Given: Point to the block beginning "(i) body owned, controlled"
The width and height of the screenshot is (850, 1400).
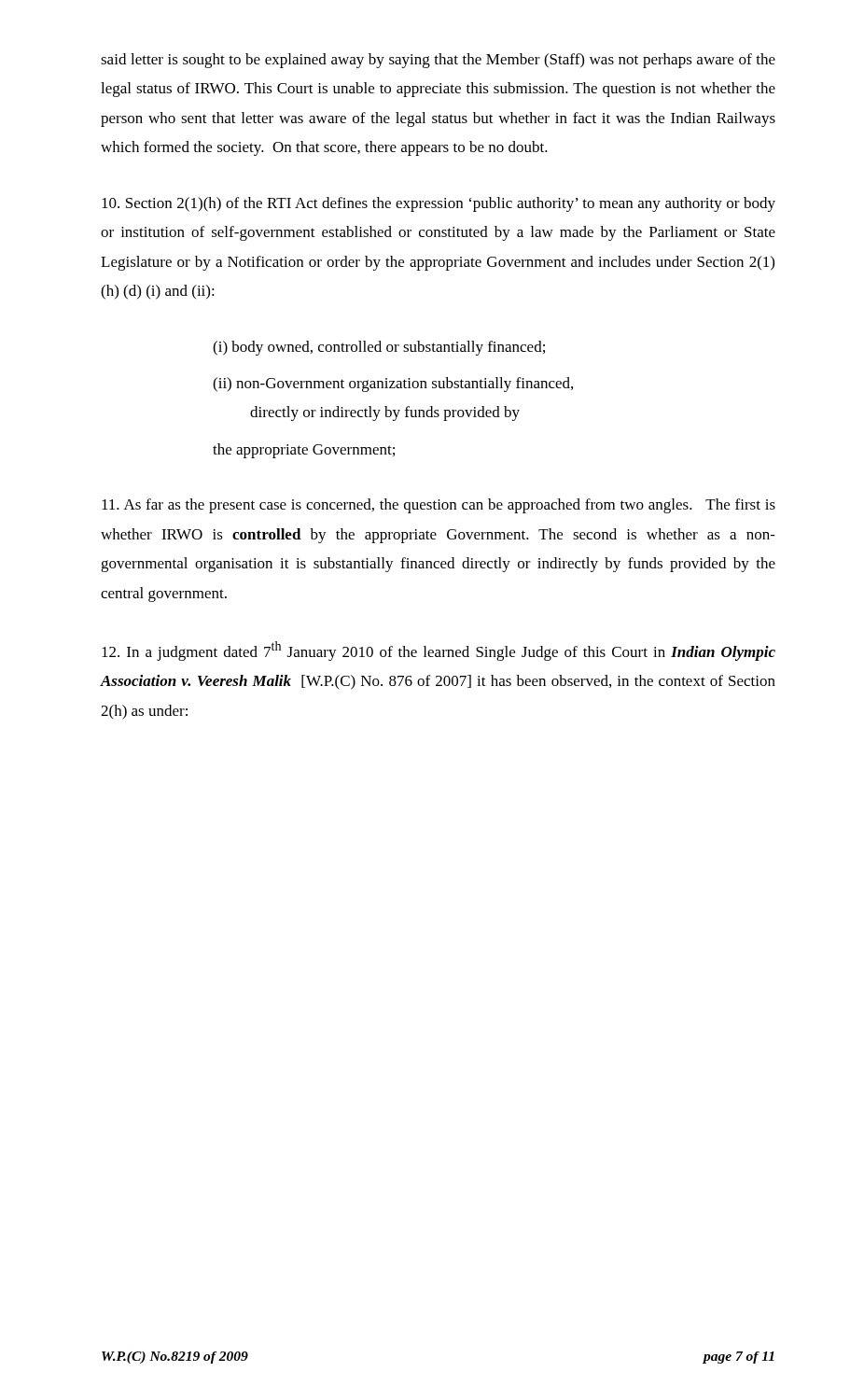Looking at the screenshot, I should tap(379, 346).
